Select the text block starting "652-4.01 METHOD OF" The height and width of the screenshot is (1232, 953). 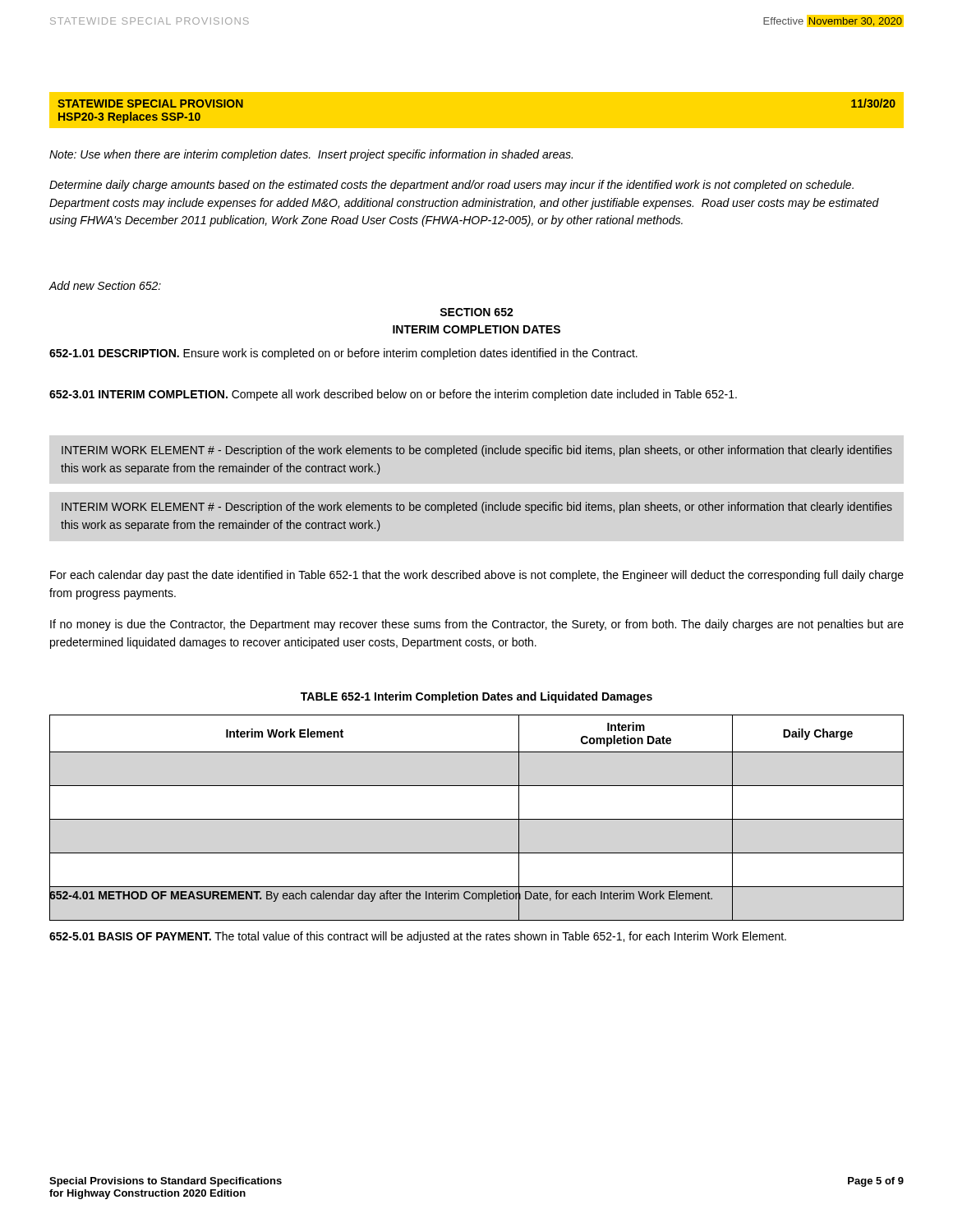[381, 895]
